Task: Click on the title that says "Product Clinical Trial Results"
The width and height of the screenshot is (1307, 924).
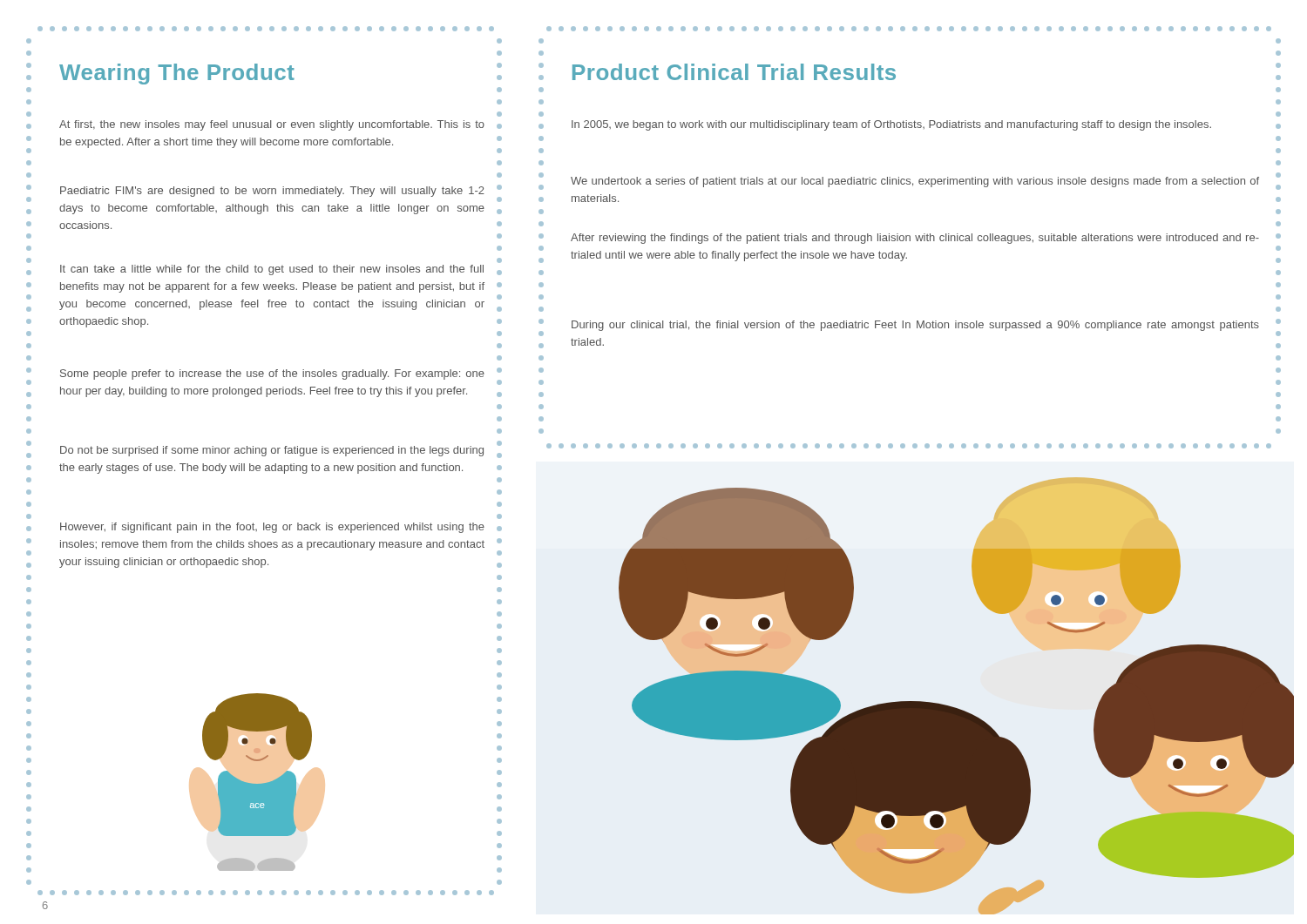Action: click(x=734, y=72)
